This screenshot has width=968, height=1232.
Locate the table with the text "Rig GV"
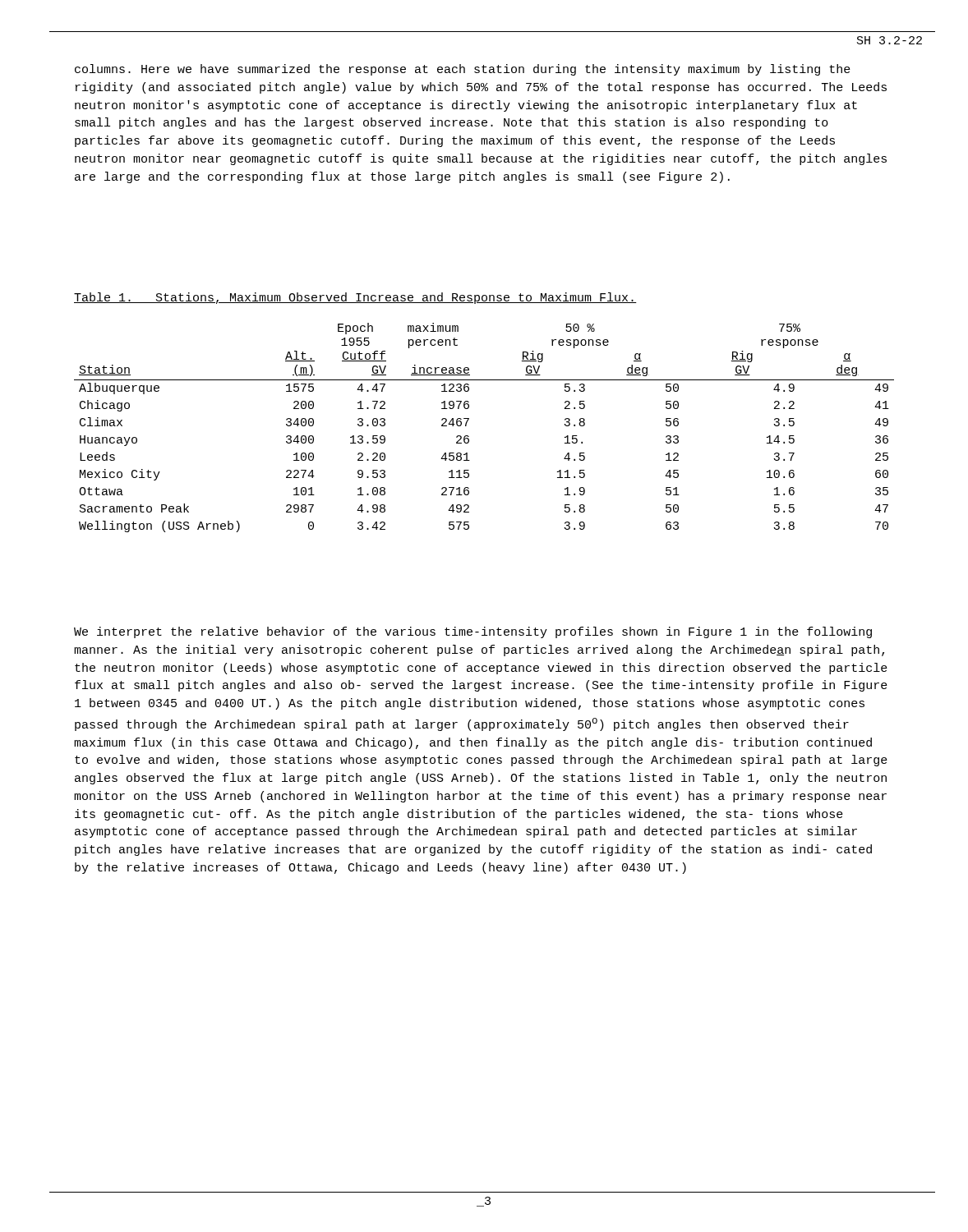coord(484,428)
